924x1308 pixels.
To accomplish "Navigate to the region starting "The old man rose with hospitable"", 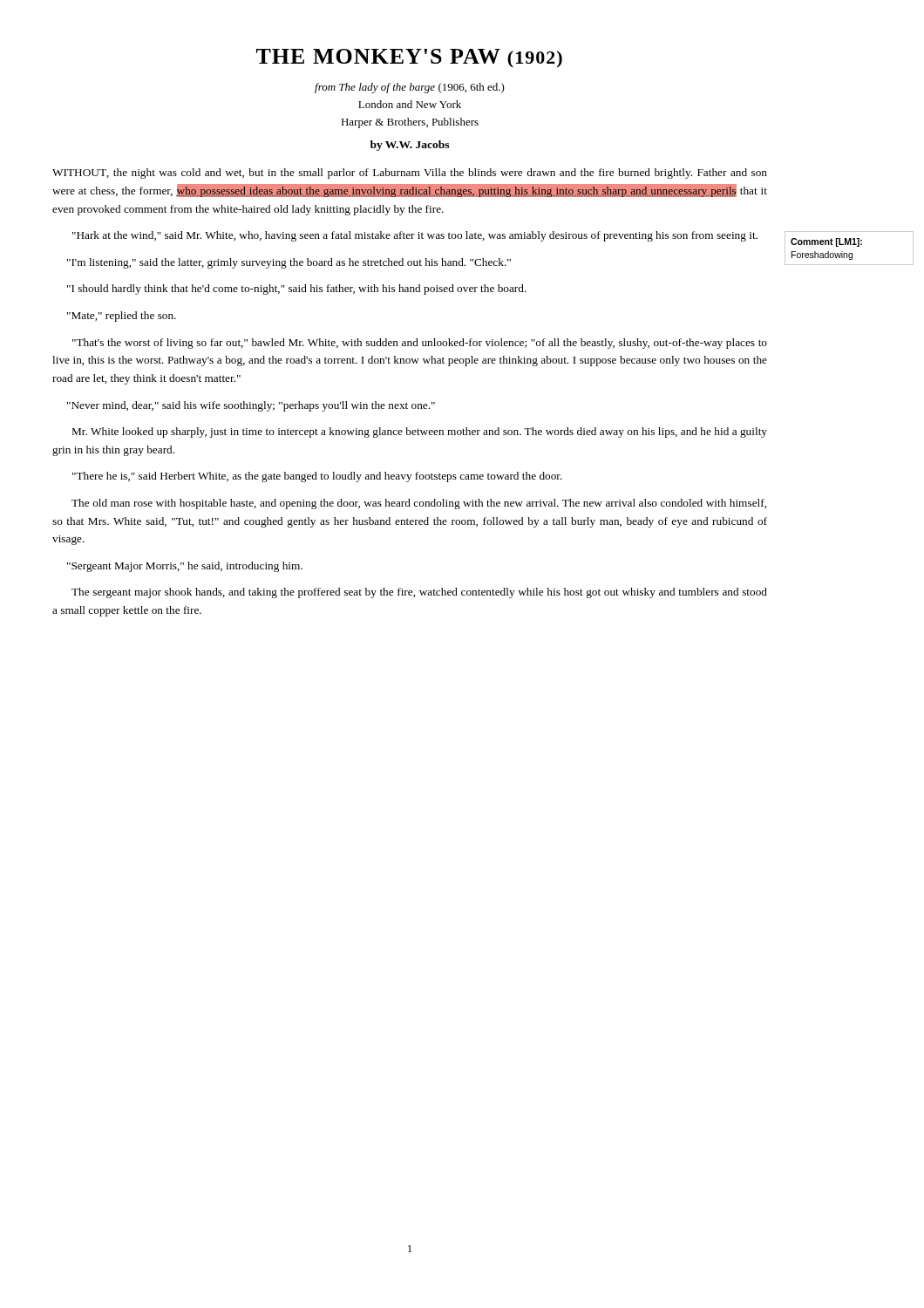I will pos(410,521).
